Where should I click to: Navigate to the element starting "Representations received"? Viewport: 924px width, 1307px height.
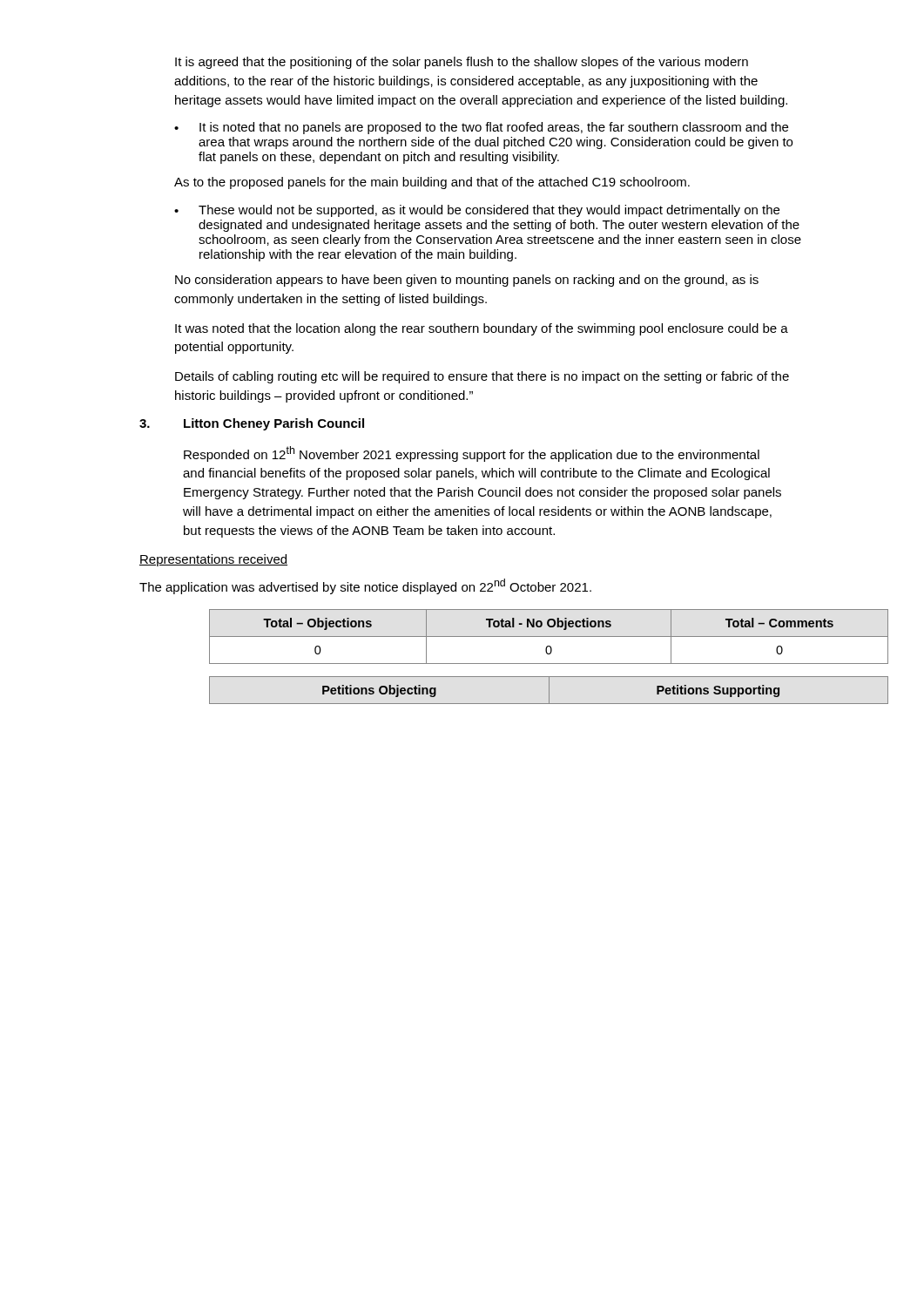213,559
